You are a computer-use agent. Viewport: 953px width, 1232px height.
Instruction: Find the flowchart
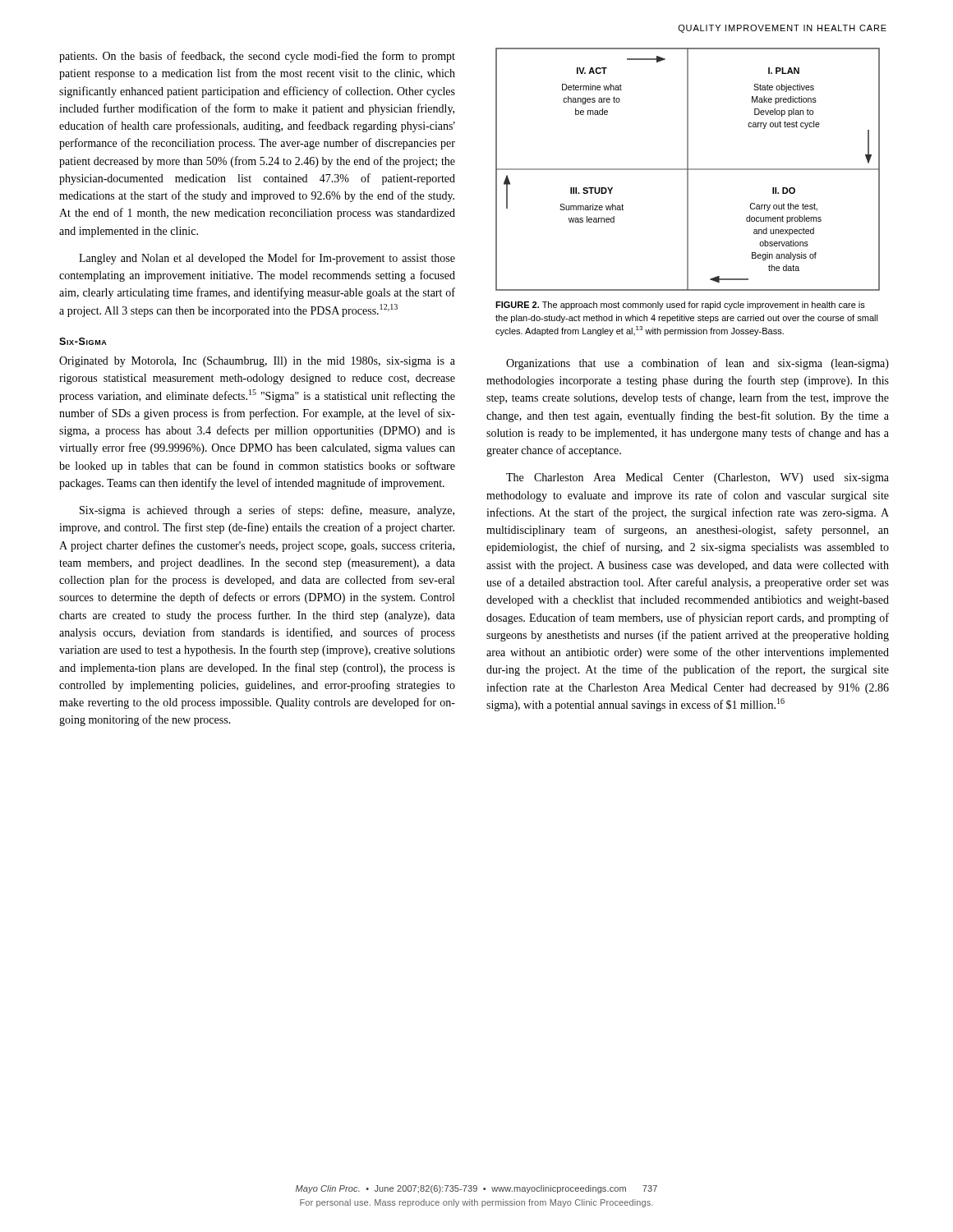coord(688,169)
